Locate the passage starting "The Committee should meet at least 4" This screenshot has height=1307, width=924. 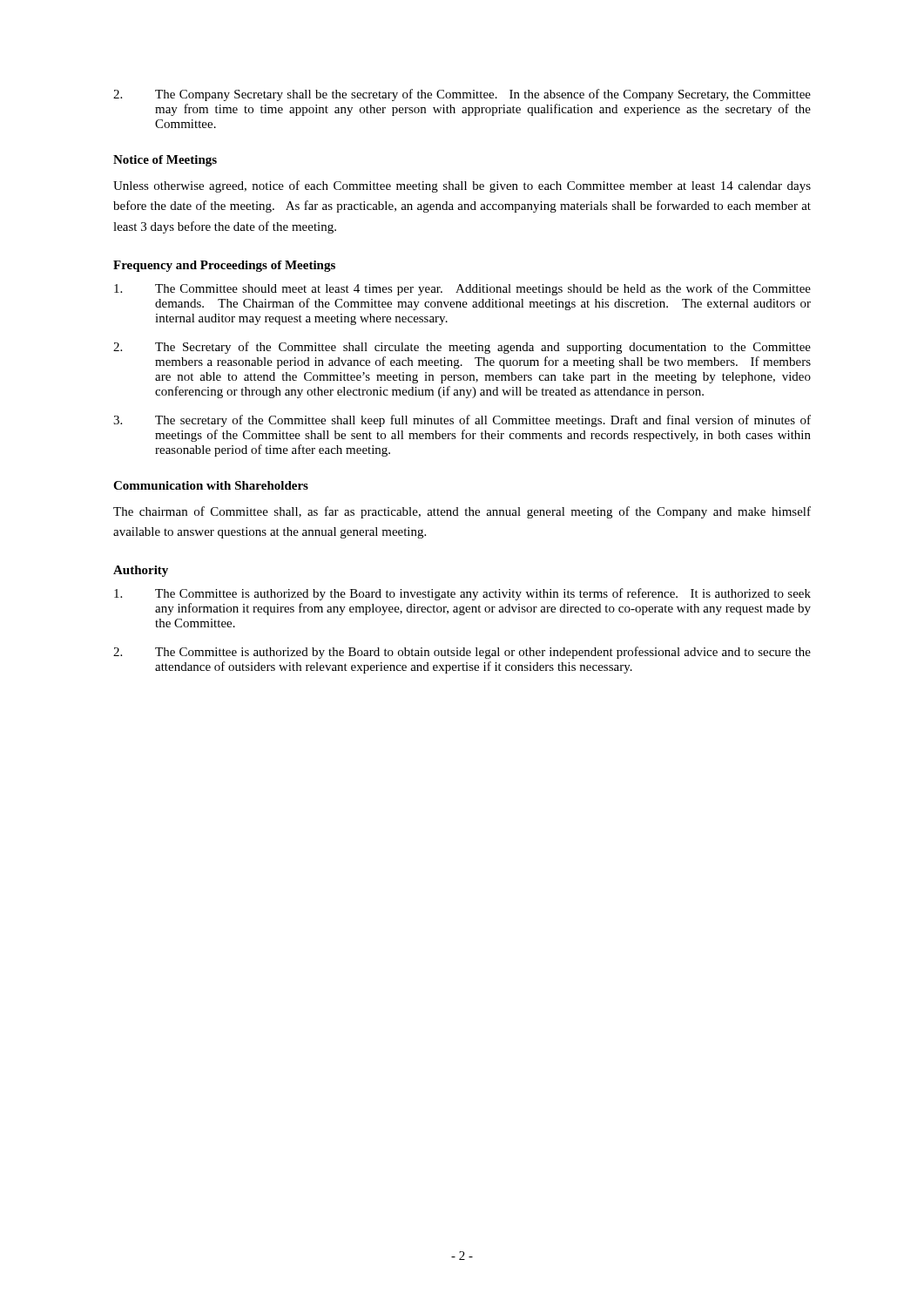[462, 303]
